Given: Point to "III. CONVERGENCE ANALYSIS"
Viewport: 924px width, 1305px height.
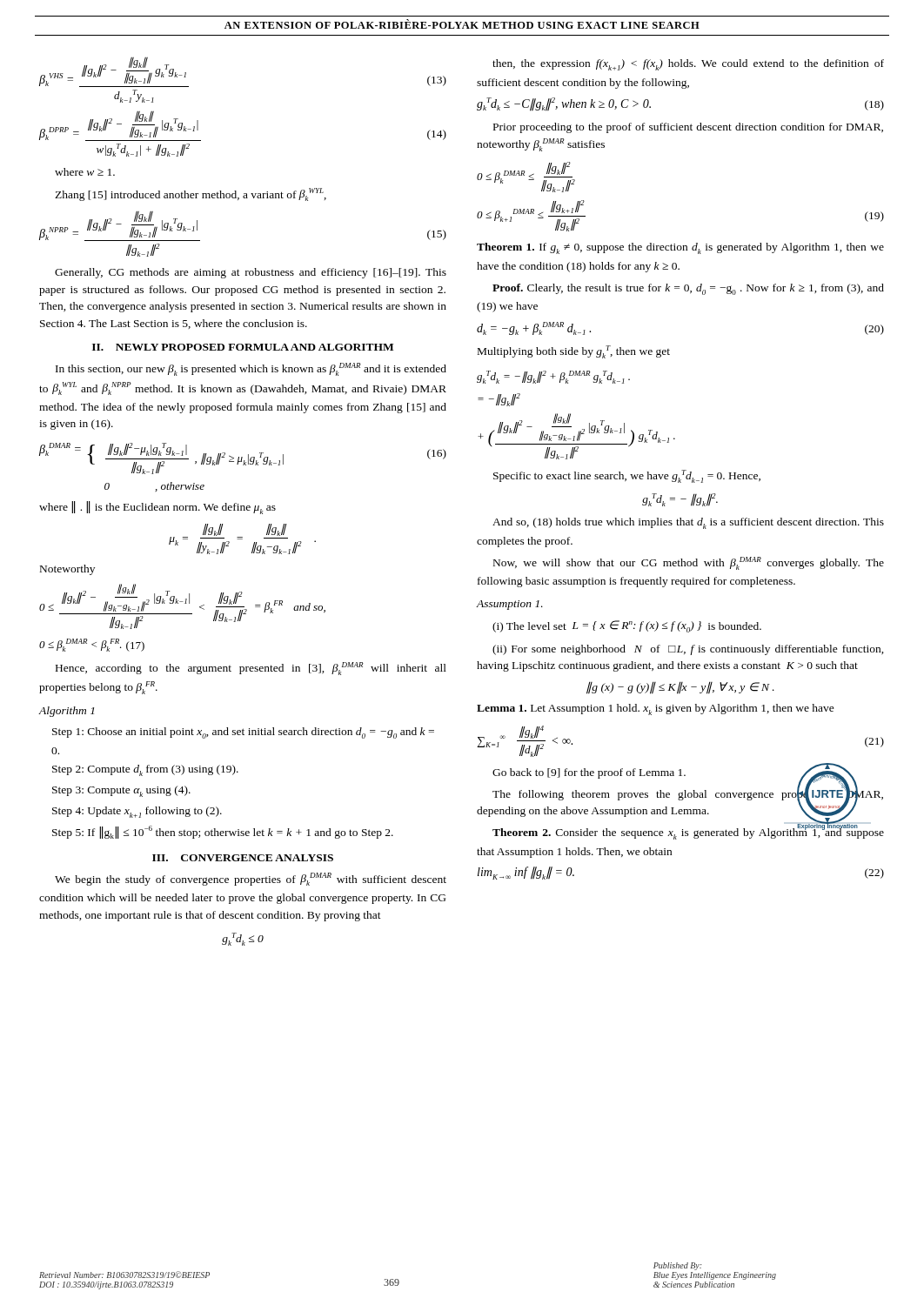Looking at the screenshot, I should pyautogui.click(x=243, y=857).
